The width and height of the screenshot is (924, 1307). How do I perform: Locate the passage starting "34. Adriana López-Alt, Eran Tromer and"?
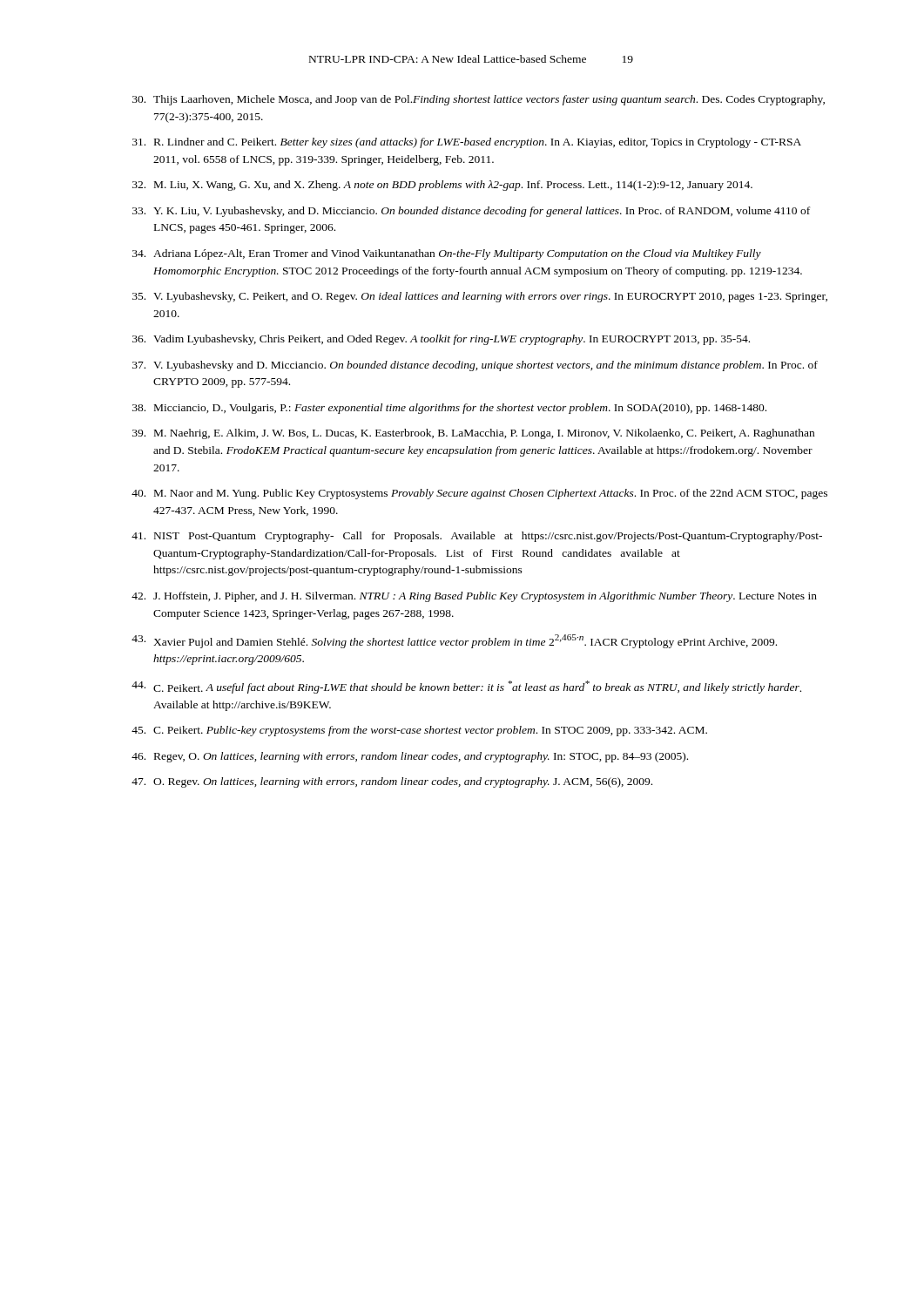471,262
